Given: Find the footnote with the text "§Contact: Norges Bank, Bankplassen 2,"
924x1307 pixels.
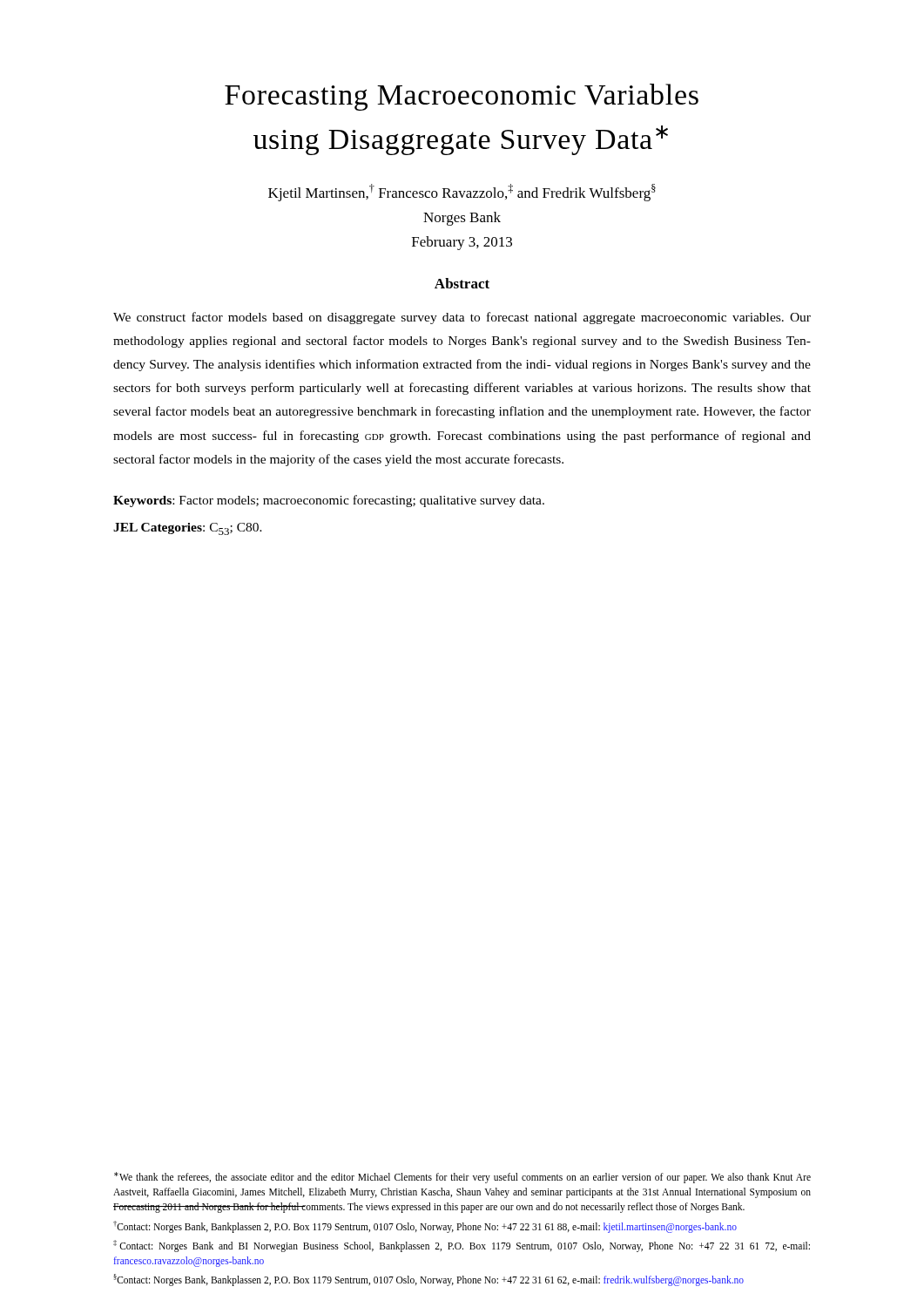Looking at the screenshot, I should [428, 1279].
